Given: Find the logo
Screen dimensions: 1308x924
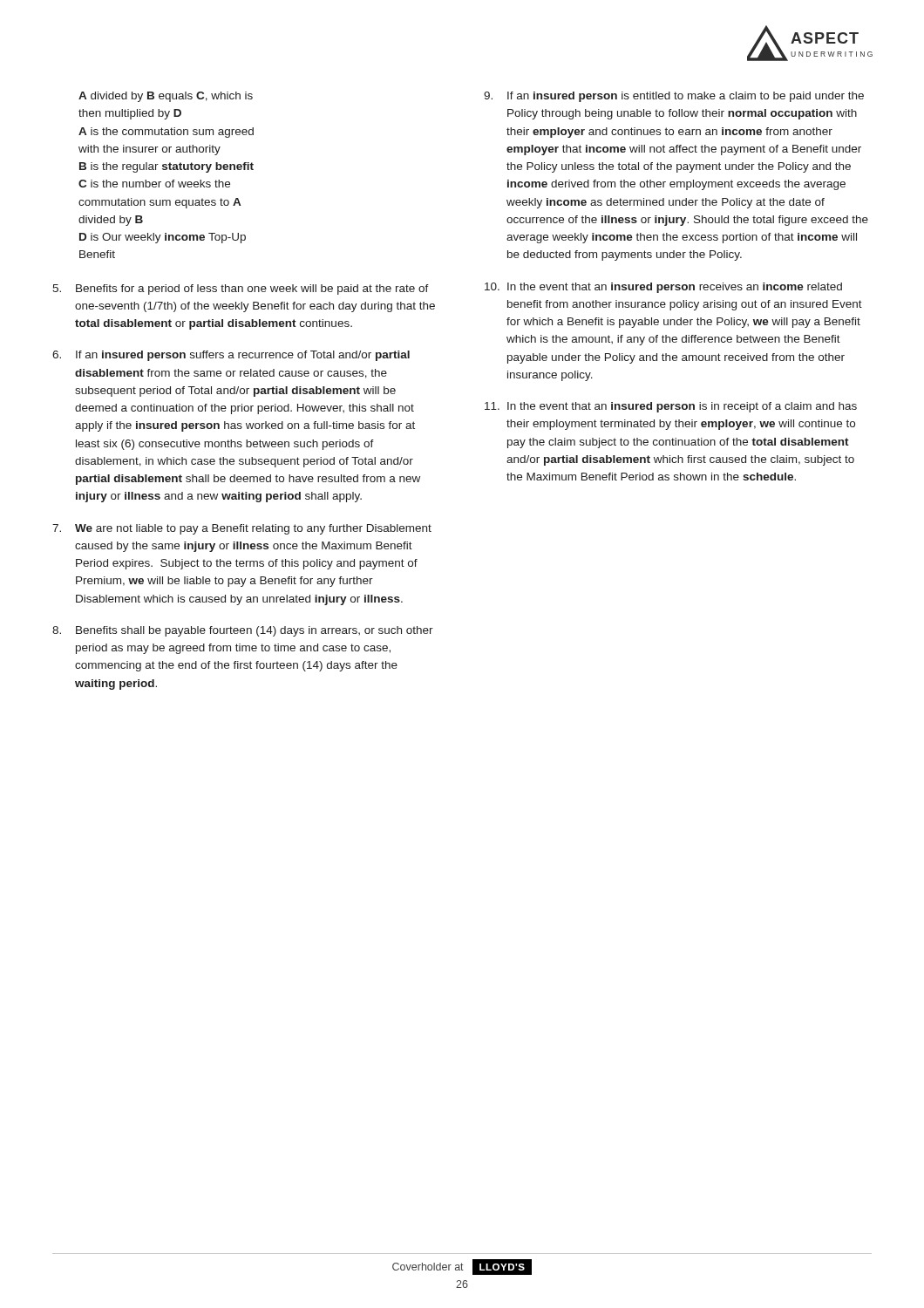Looking at the screenshot, I should 815,47.
